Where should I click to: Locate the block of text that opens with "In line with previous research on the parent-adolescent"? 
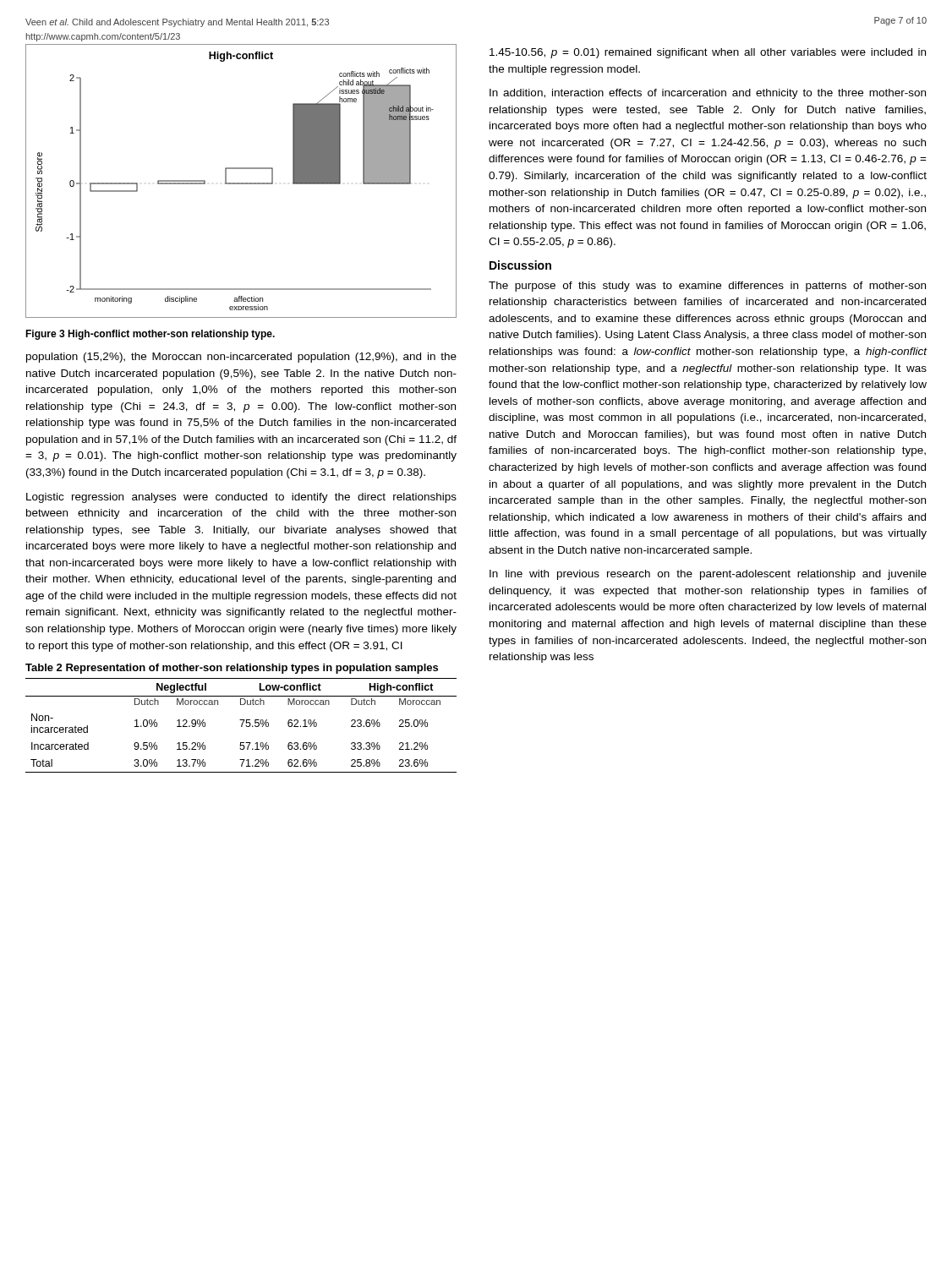tap(708, 615)
